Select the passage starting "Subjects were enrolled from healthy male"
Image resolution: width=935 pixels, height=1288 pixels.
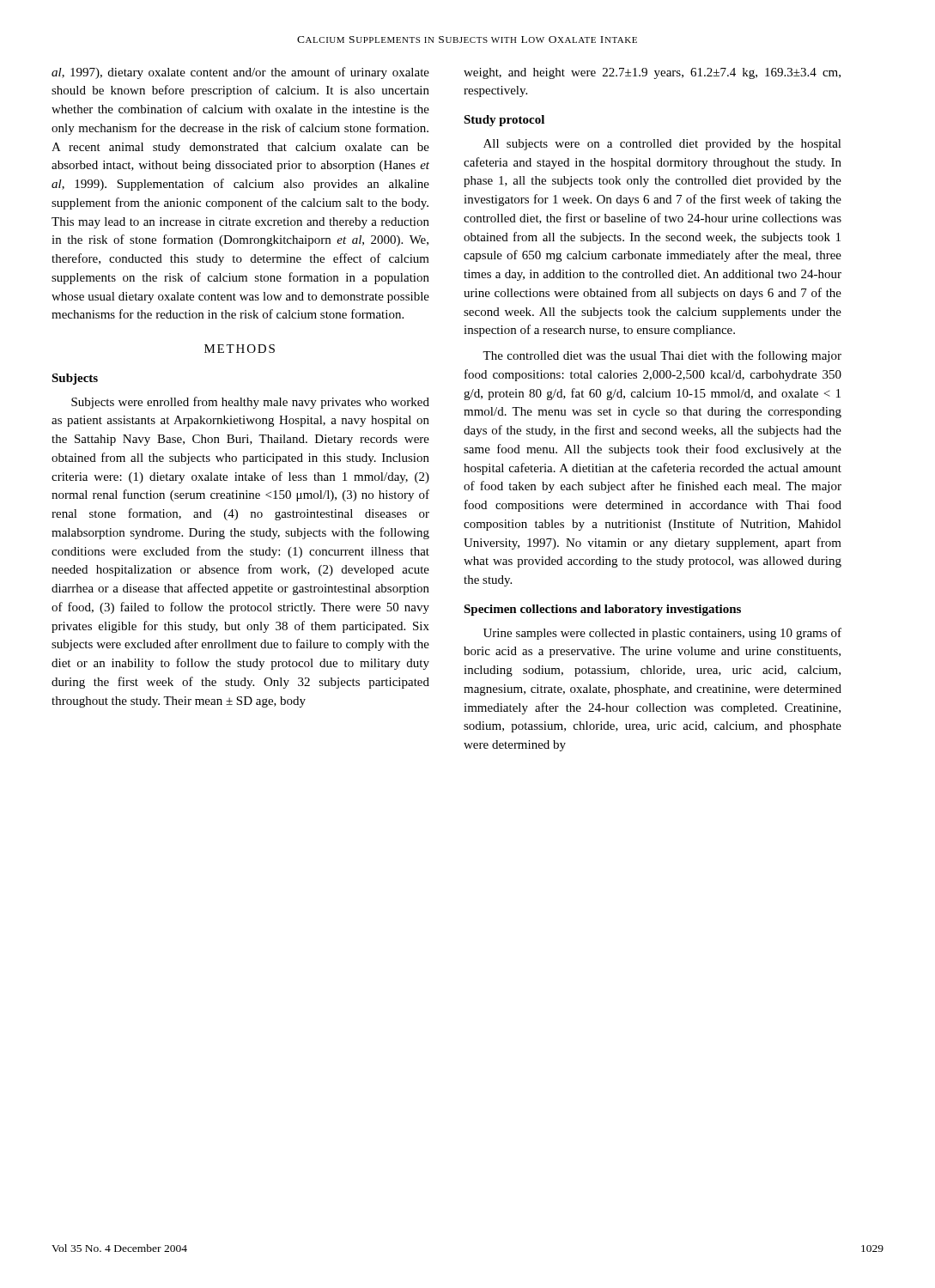pos(240,552)
